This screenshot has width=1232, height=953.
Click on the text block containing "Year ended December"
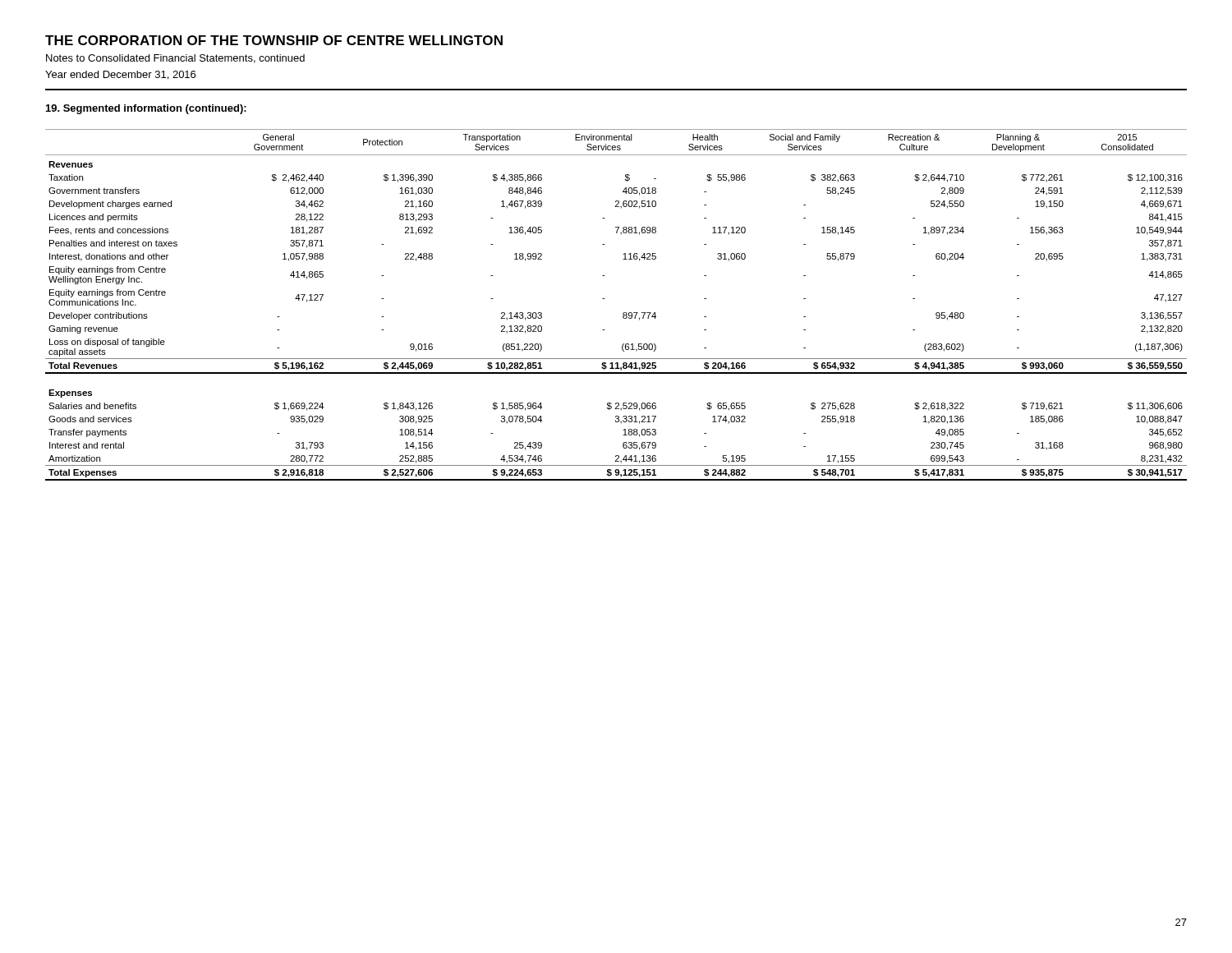pyautogui.click(x=121, y=74)
